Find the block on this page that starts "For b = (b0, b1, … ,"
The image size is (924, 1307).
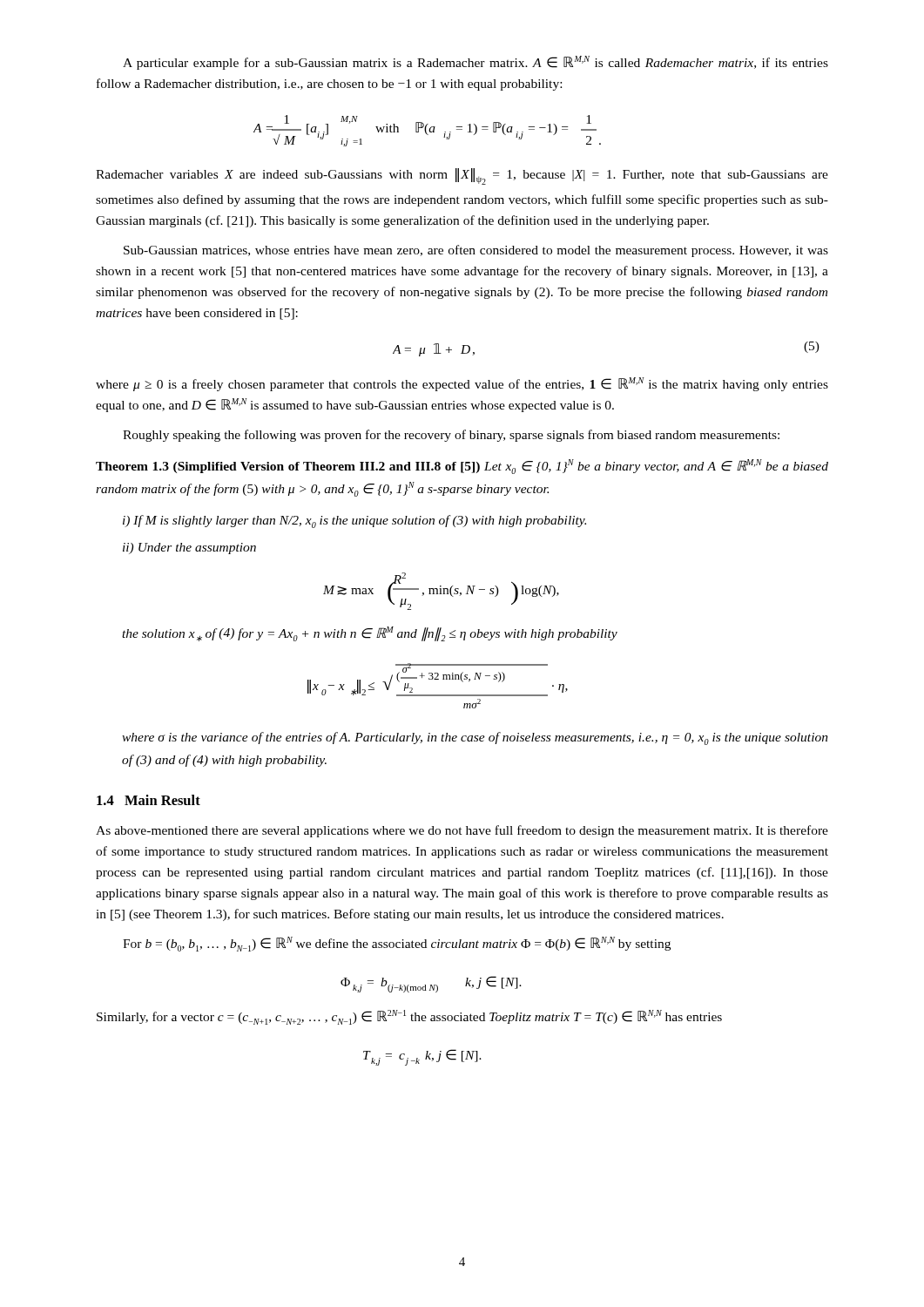point(462,945)
